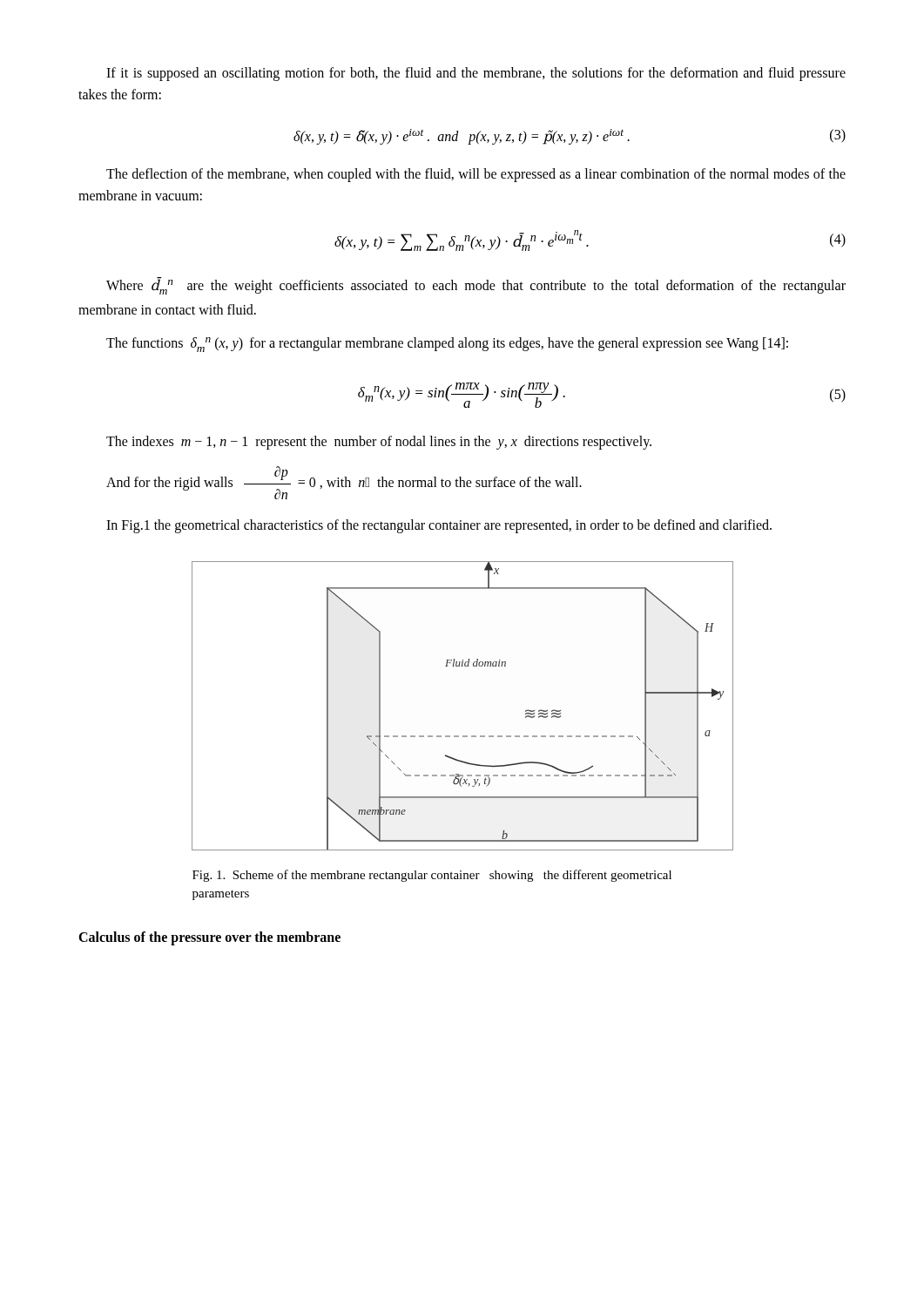
Task: Locate the text block that says "And for the rigid walls ∂p ∂n ="
Action: pos(344,484)
